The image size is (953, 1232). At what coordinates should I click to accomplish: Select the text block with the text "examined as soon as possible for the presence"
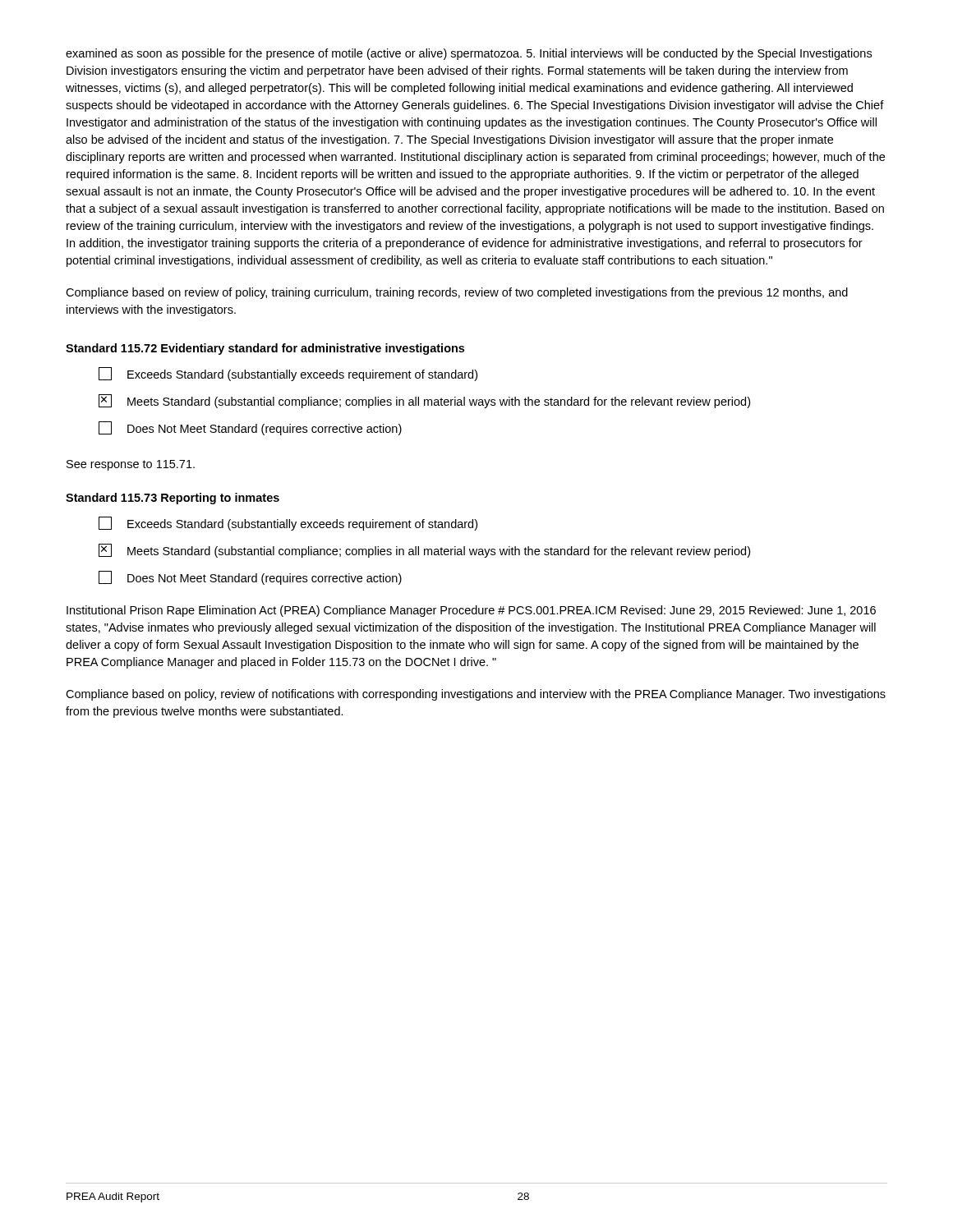coord(476,157)
